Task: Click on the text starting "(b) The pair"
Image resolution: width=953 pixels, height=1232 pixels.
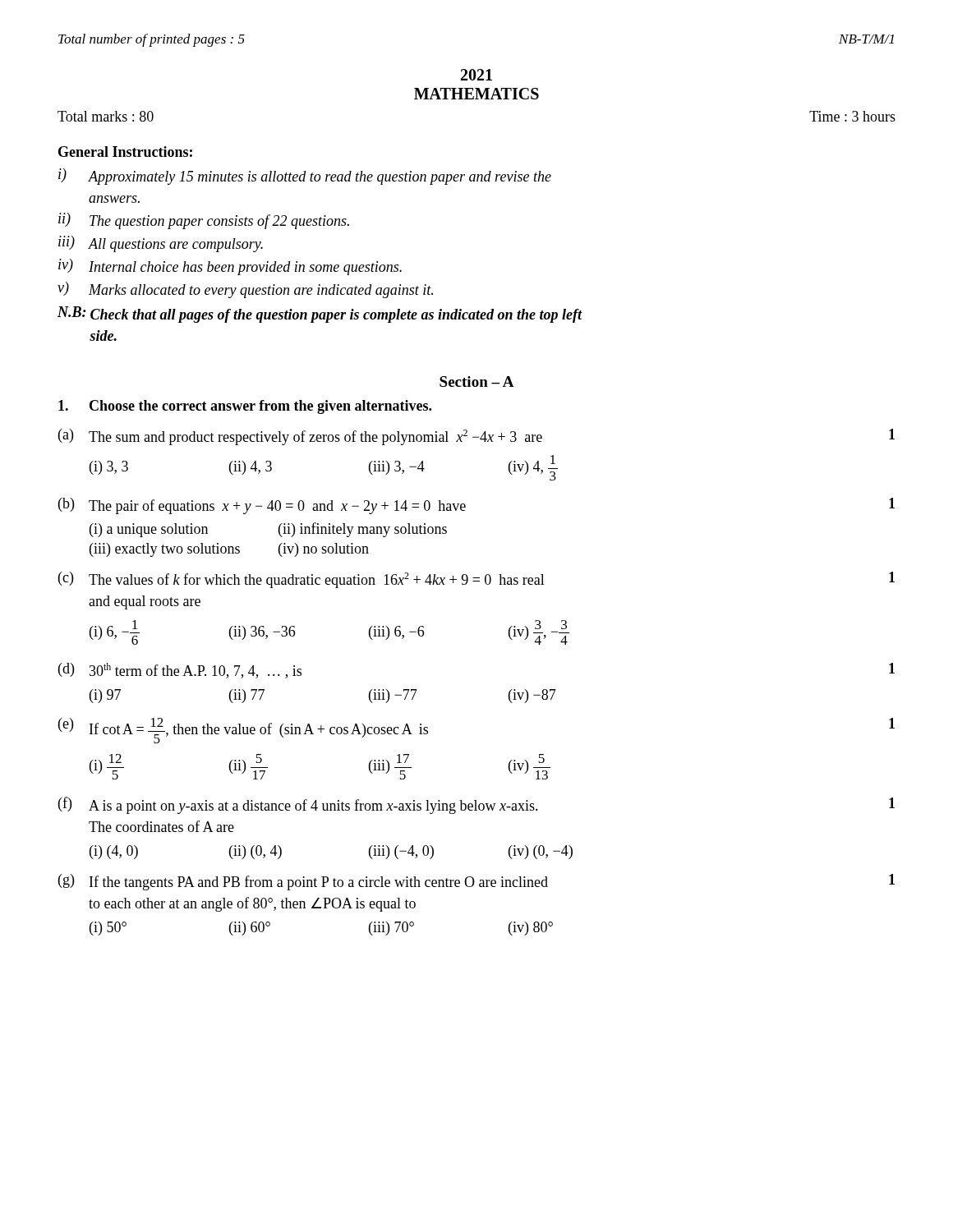Action: 275,506
